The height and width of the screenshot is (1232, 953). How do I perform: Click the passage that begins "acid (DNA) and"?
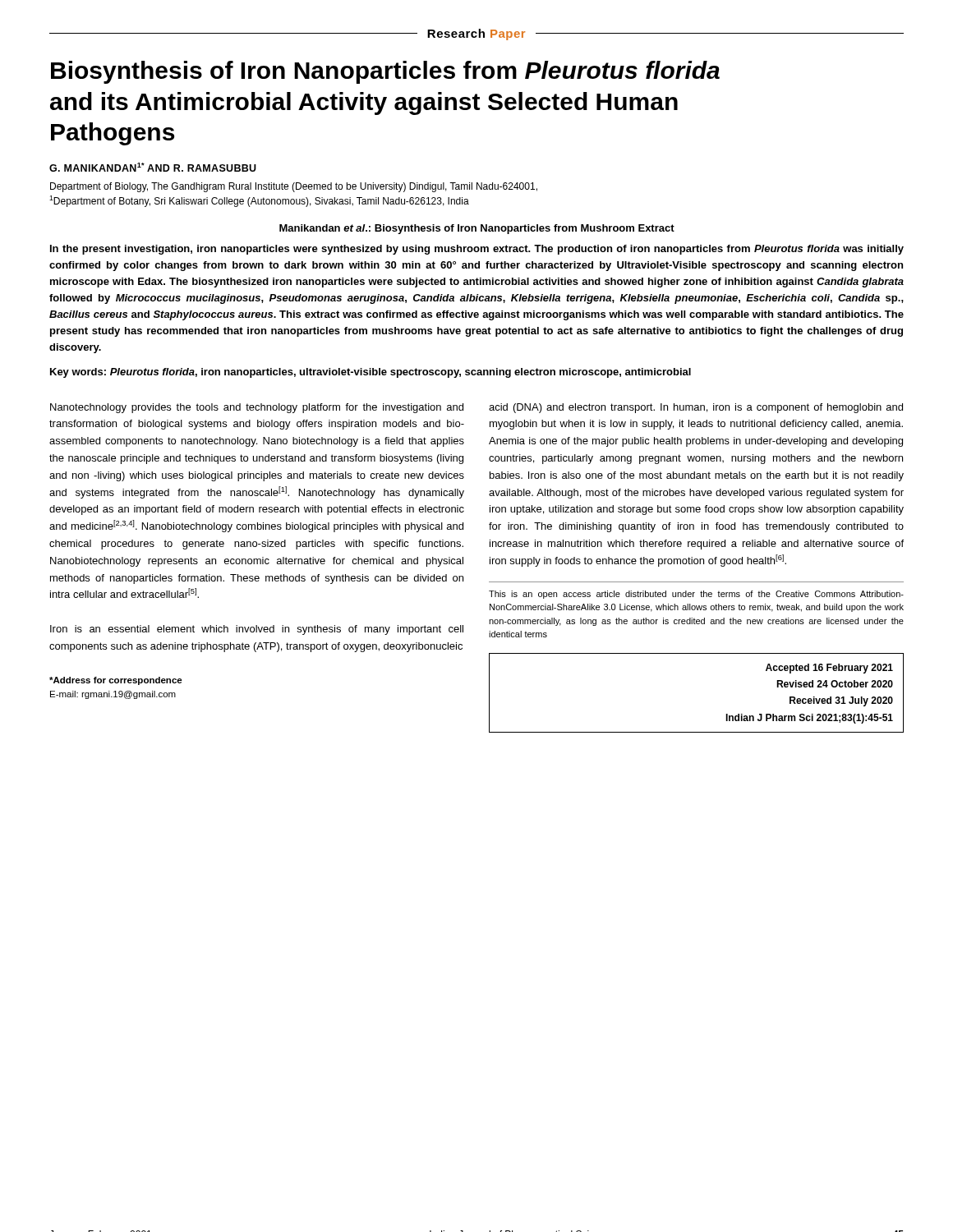coord(696,484)
